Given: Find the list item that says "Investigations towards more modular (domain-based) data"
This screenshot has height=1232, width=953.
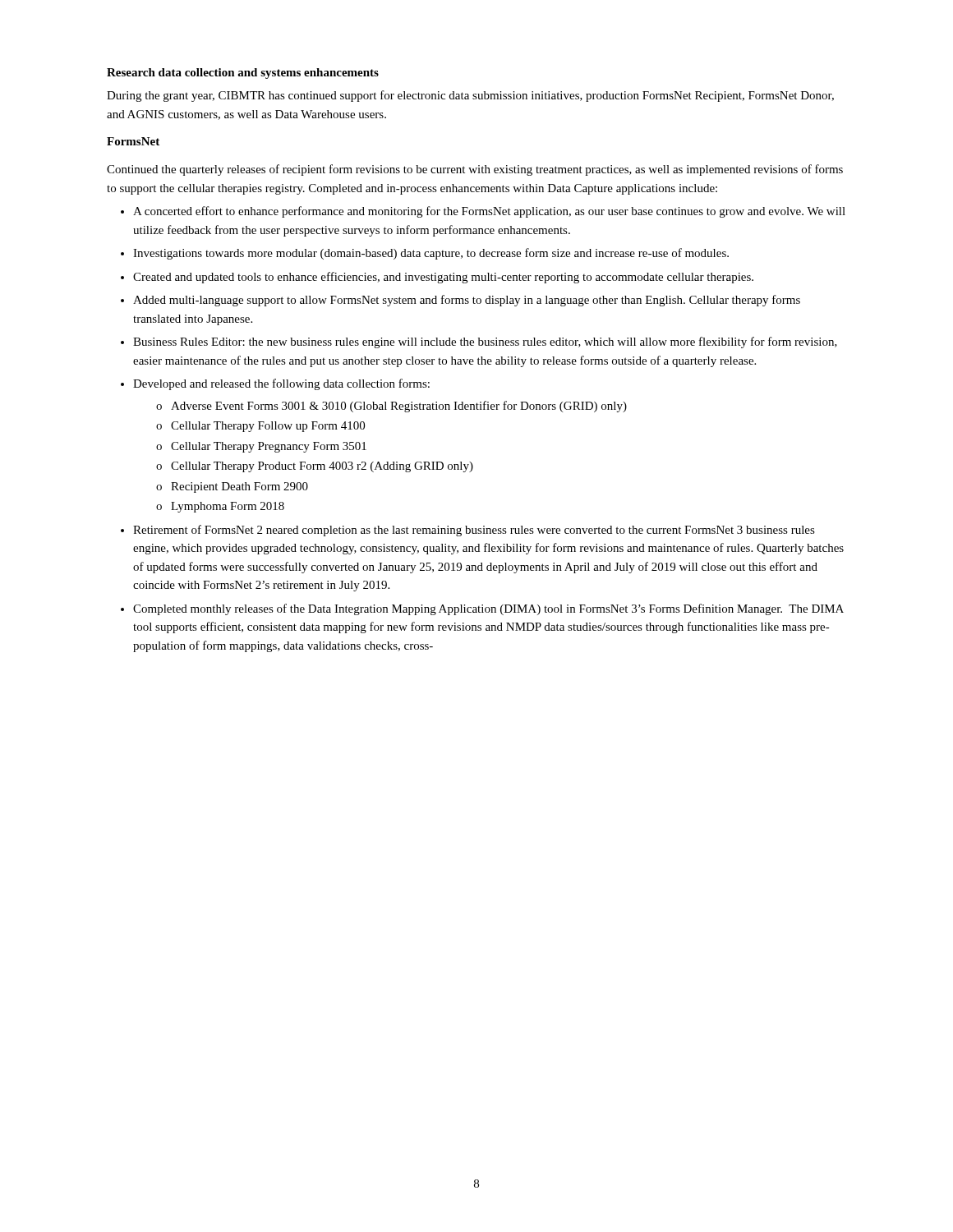Looking at the screenshot, I should pos(490,253).
